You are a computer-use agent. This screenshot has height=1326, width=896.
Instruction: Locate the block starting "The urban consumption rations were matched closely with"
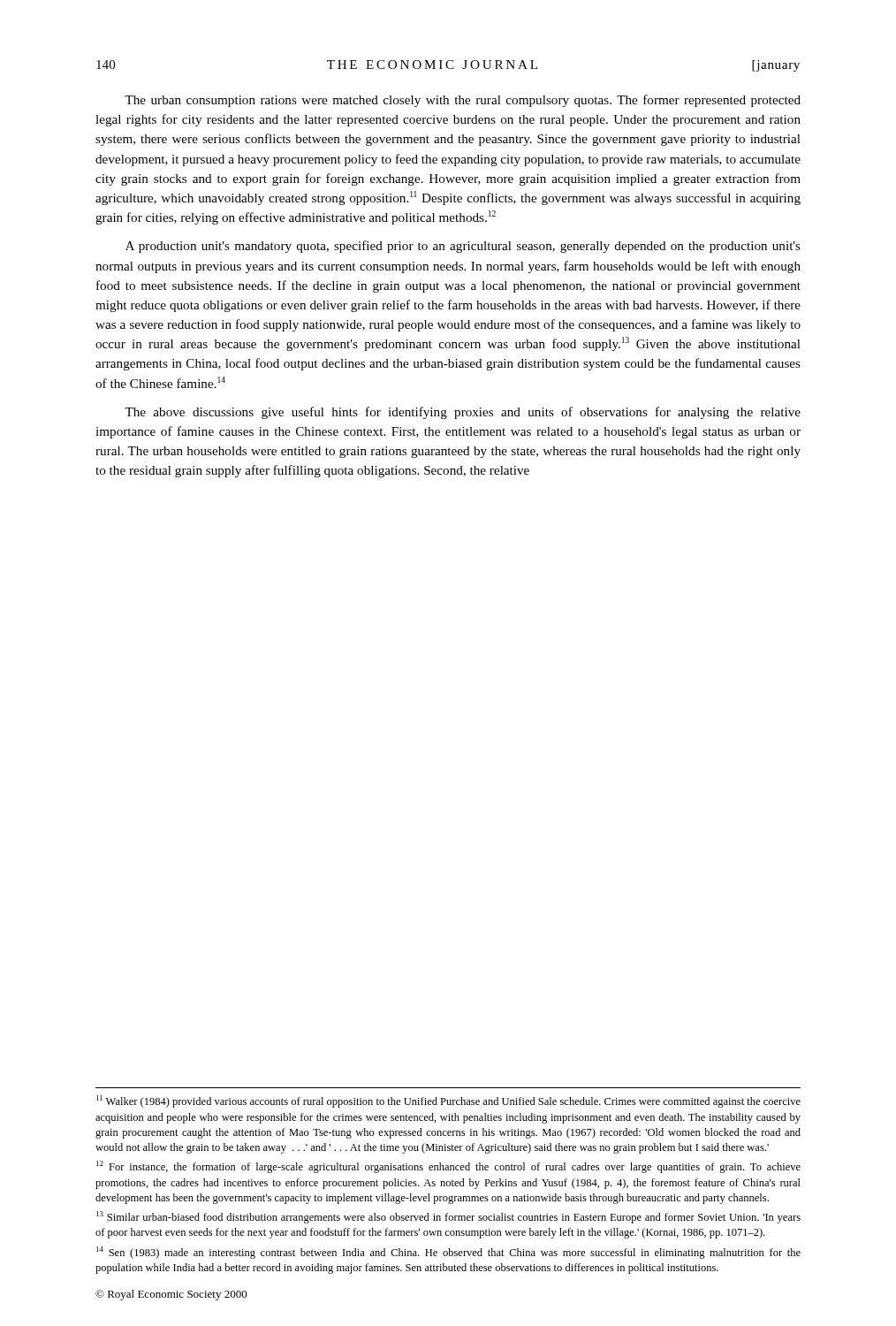point(448,159)
